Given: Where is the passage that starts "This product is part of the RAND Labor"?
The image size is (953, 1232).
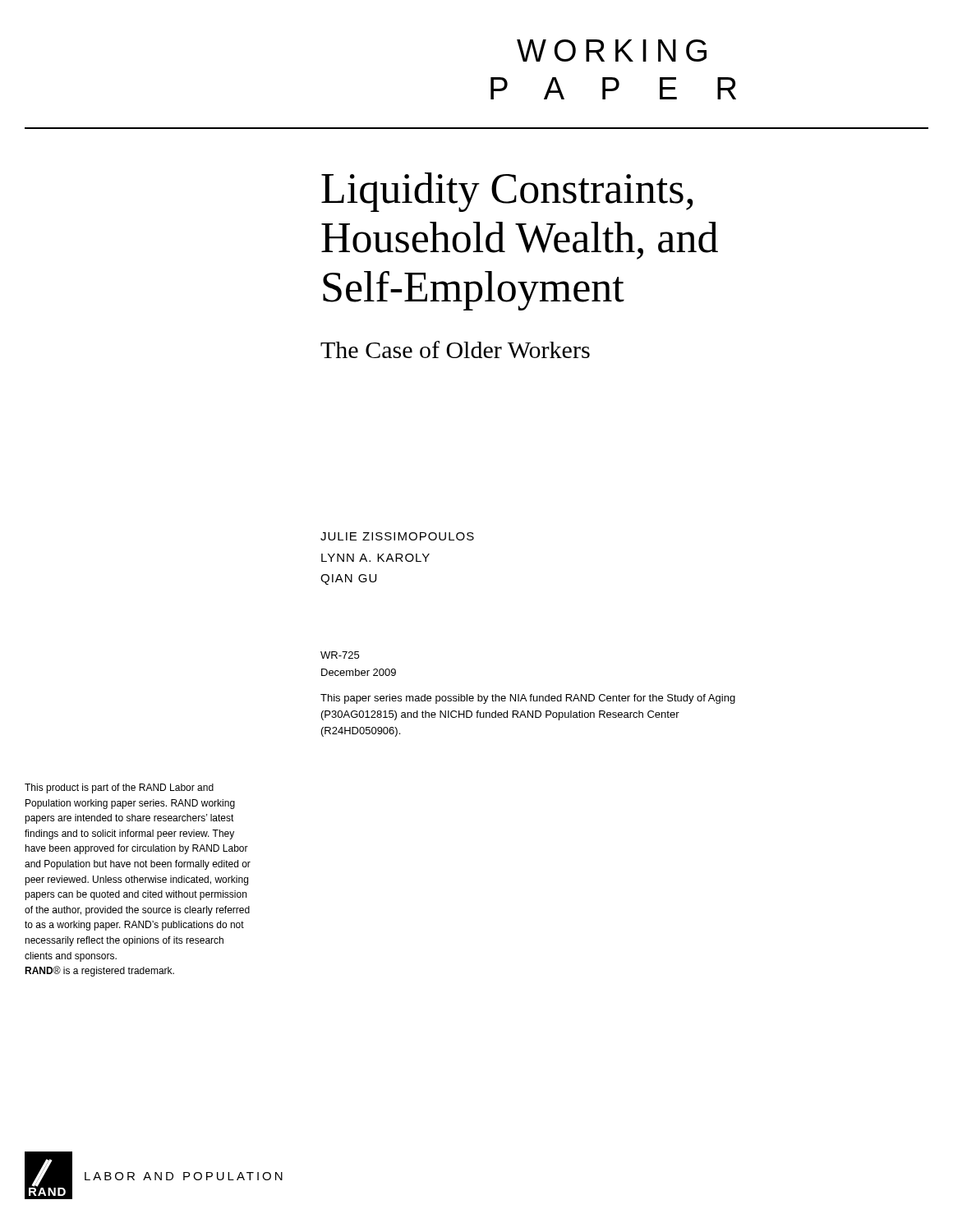Looking at the screenshot, I should pos(138,879).
